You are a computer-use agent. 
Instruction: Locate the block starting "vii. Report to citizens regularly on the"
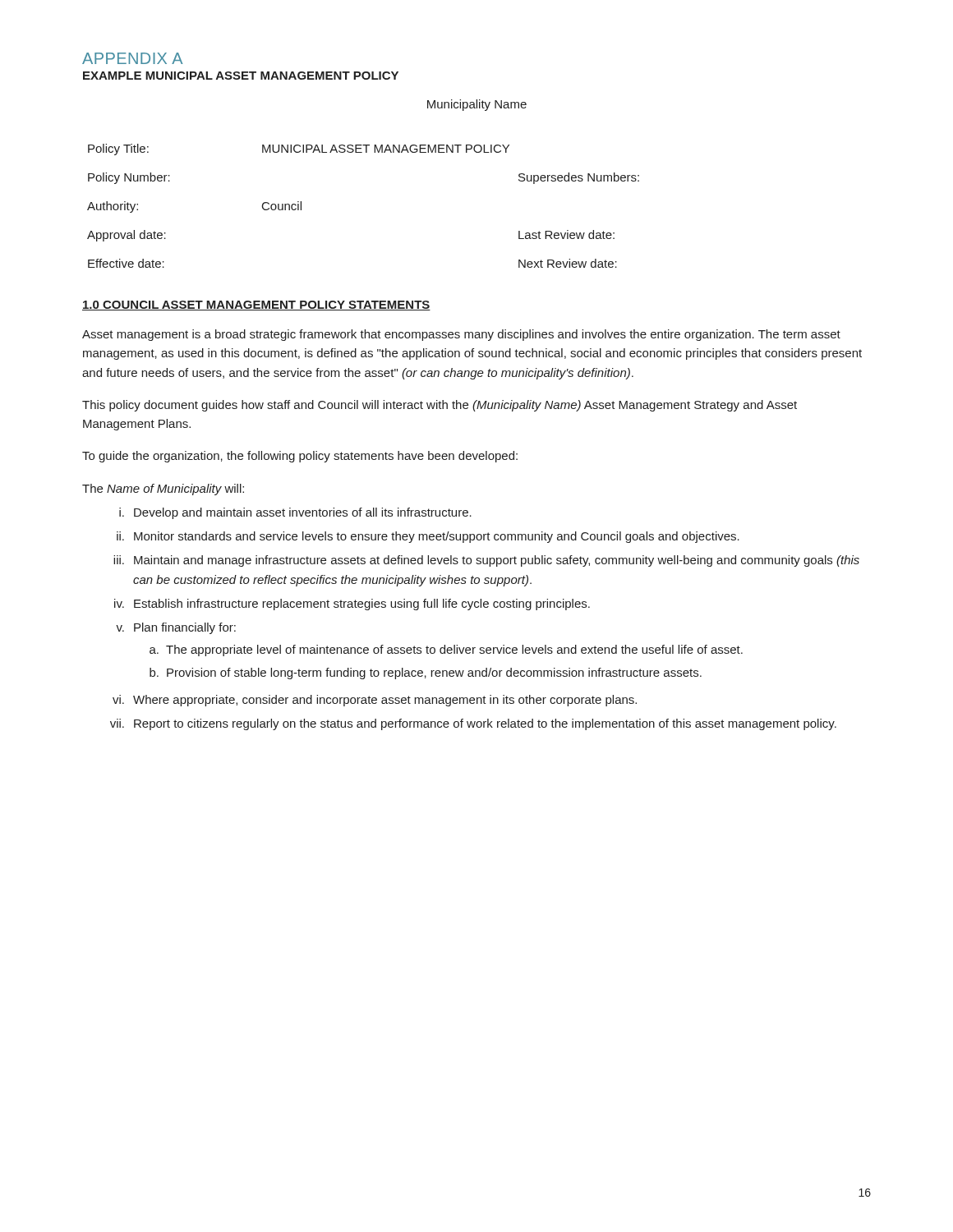pos(476,723)
